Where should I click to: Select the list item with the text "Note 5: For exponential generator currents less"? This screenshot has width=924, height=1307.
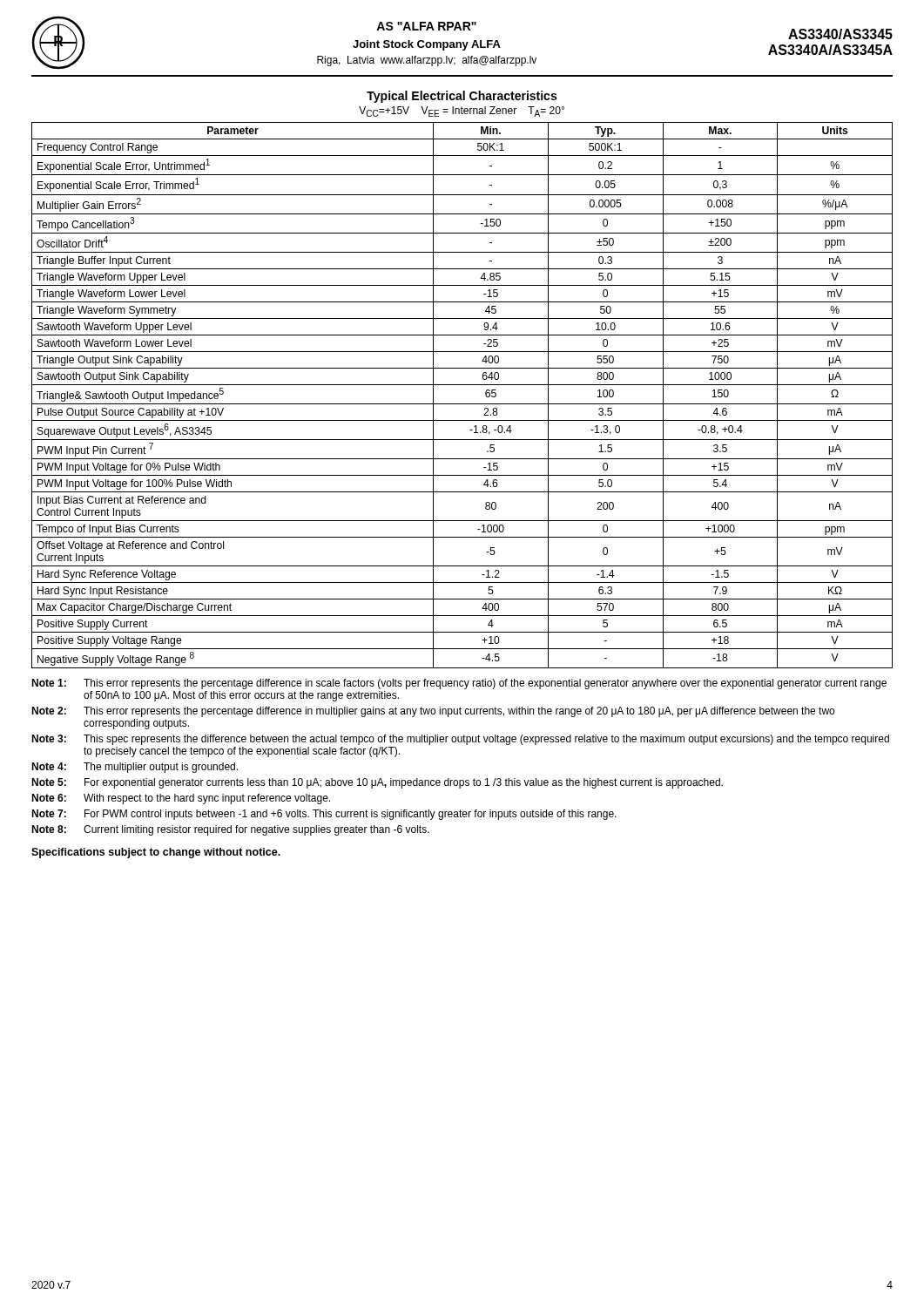tap(462, 782)
